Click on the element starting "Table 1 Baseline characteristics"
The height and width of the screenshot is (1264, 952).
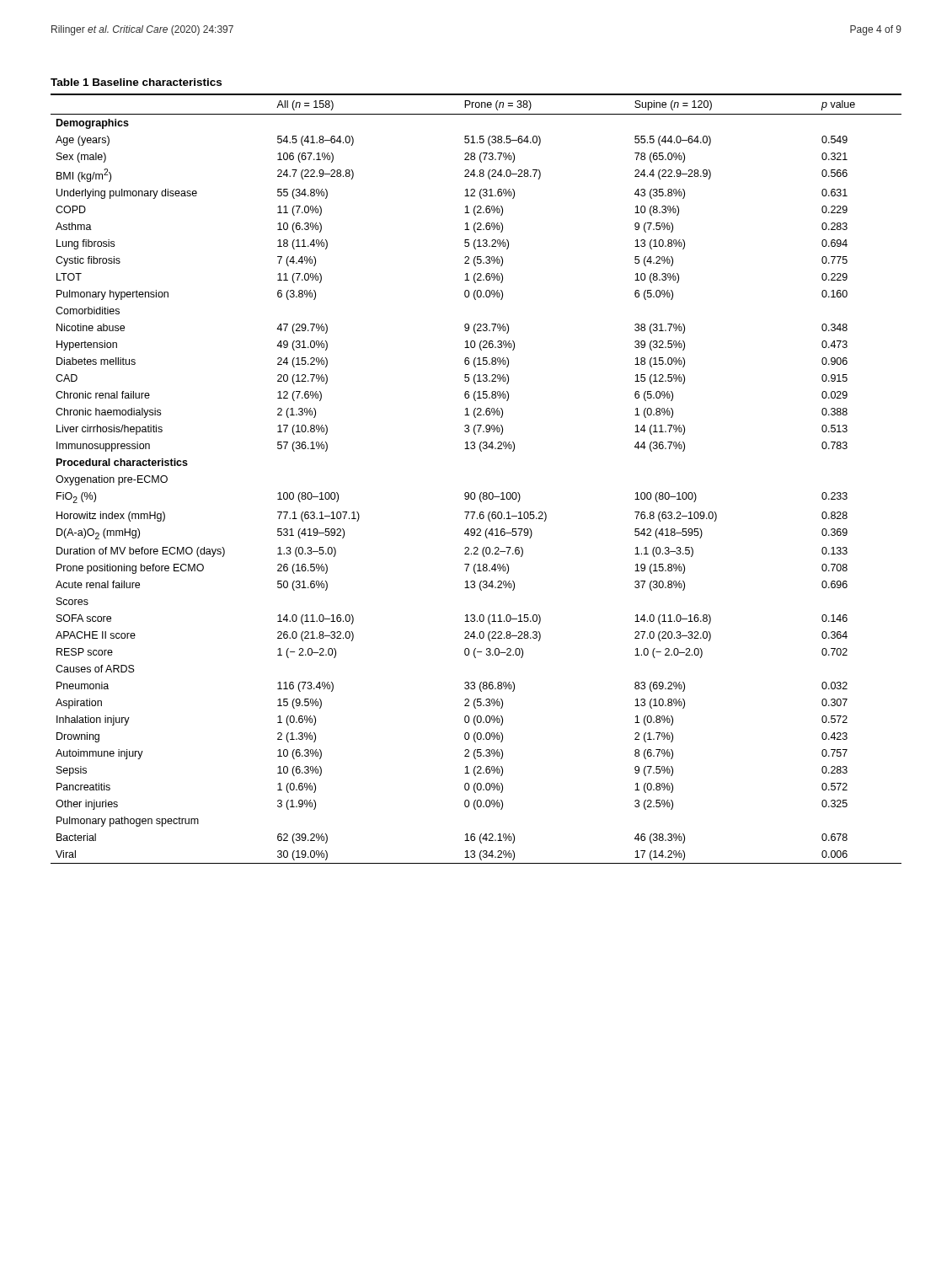[x=136, y=82]
